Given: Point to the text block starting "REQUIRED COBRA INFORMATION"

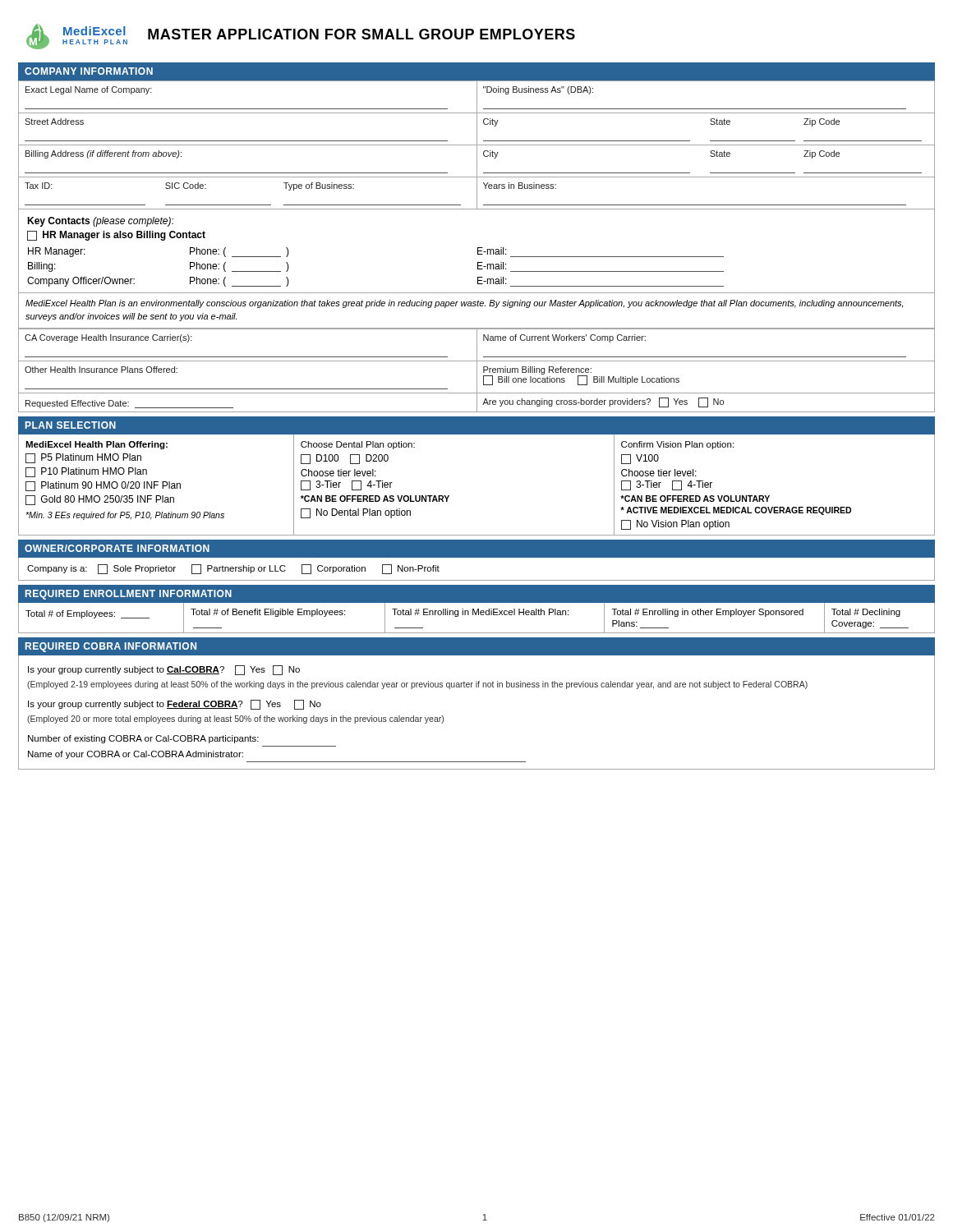Looking at the screenshot, I should pyautogui.click(x=111, y=646).
